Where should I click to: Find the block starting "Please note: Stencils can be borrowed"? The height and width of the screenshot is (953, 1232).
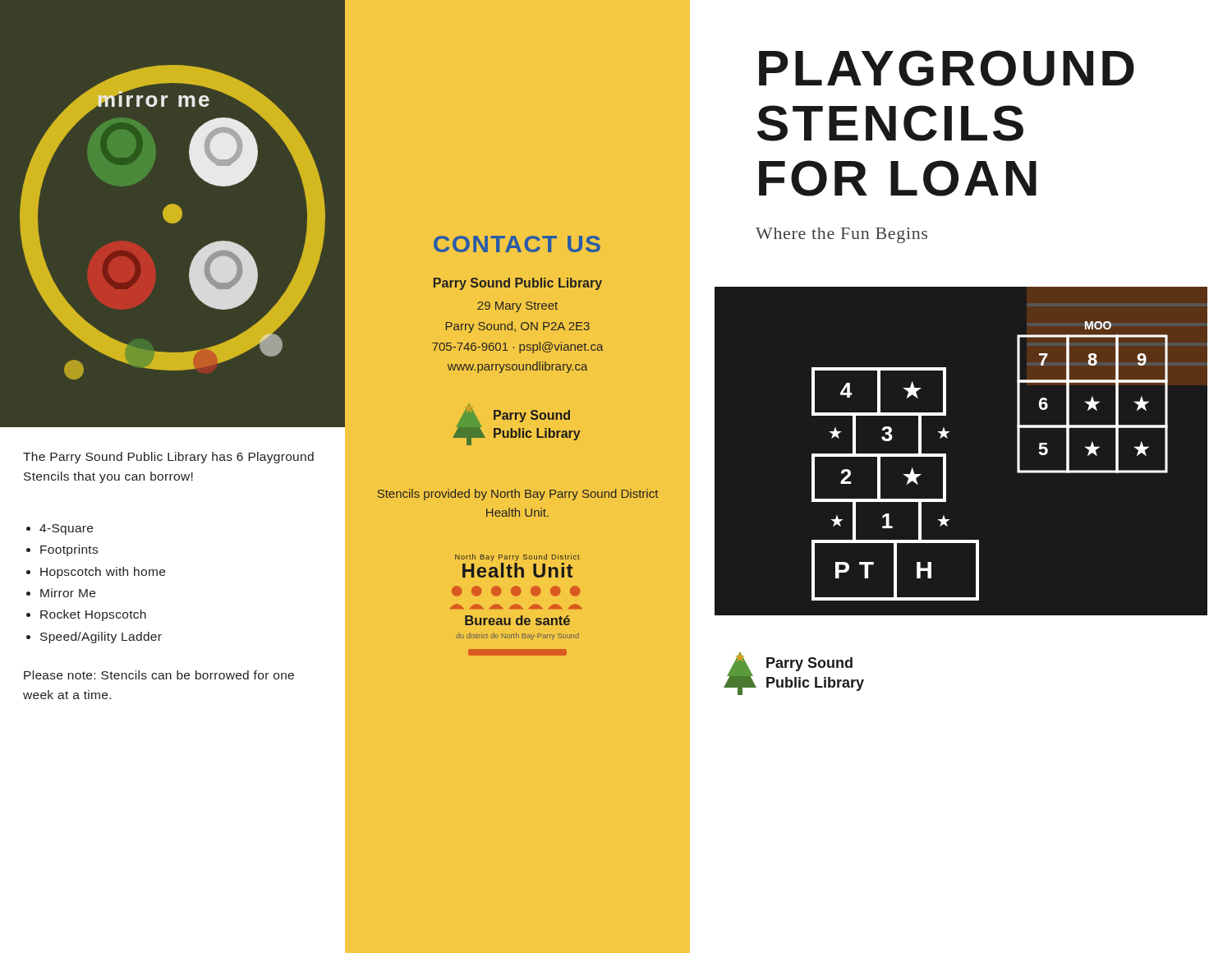(x=172, y=685)
